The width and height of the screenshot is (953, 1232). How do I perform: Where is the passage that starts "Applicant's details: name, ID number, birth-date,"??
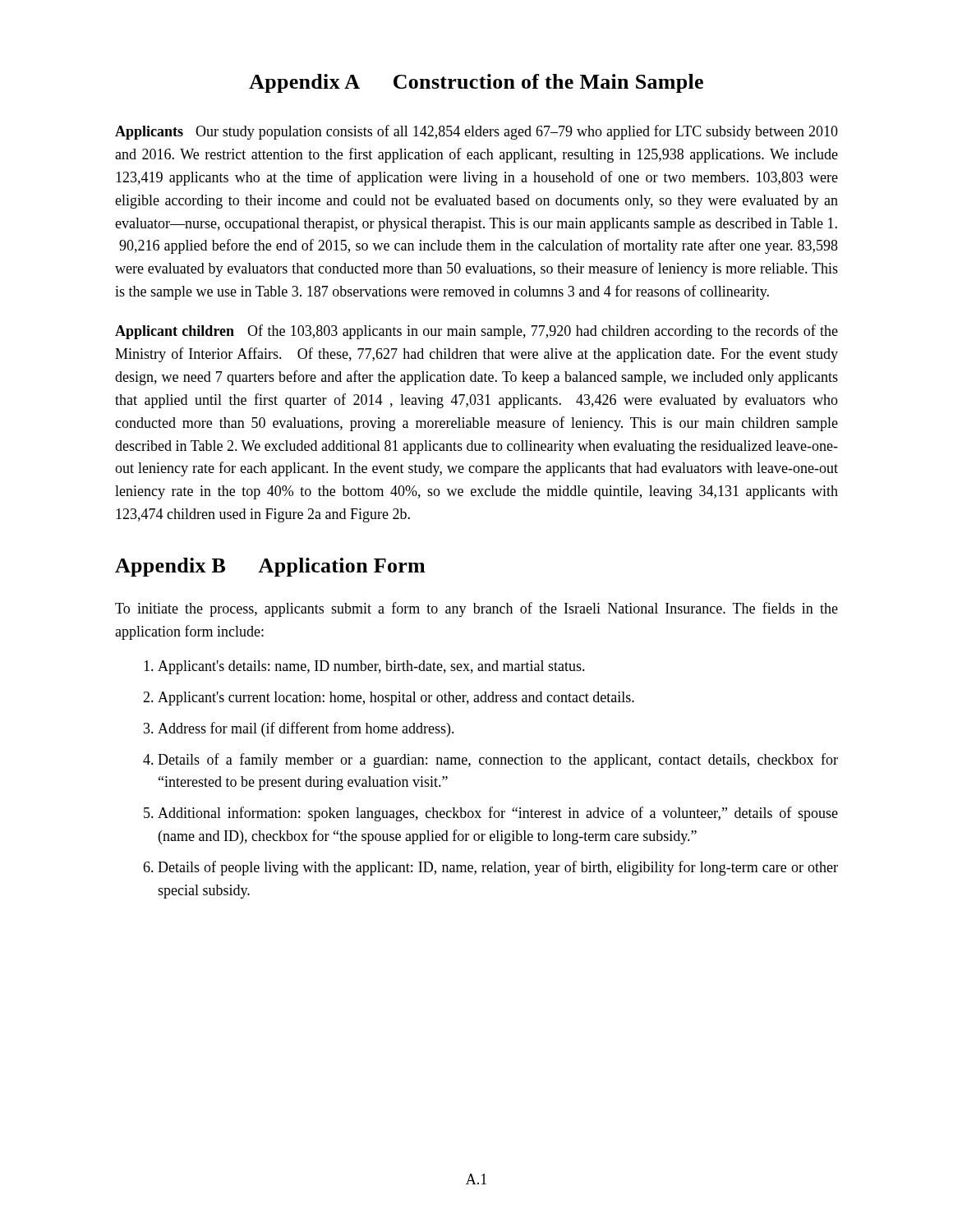[x=371, y=666]
